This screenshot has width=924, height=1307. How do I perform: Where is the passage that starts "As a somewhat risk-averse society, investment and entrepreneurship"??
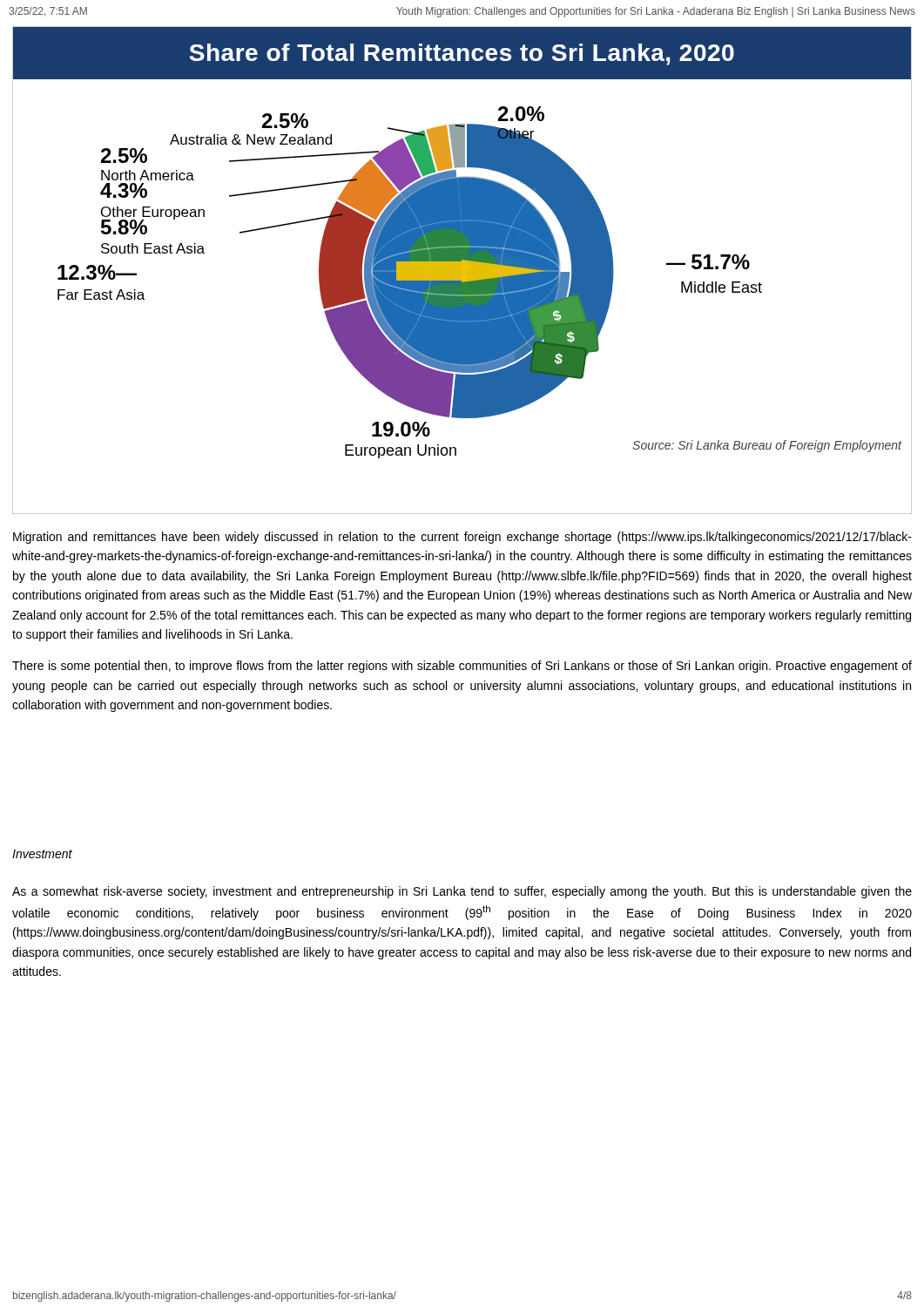462,932
